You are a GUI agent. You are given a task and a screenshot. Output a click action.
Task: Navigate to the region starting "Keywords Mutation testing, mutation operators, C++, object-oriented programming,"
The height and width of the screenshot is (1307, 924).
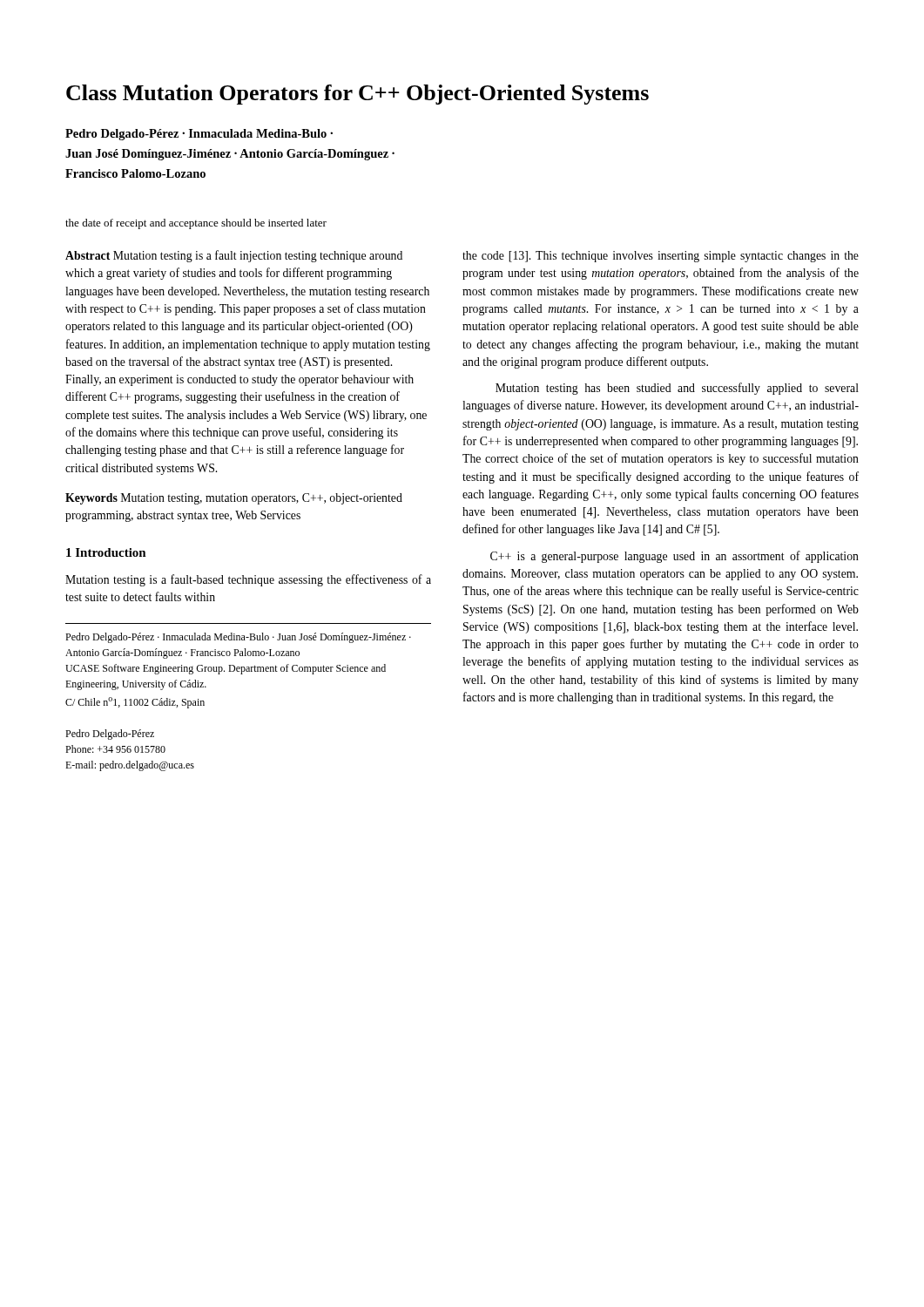[x=234, y=507]
